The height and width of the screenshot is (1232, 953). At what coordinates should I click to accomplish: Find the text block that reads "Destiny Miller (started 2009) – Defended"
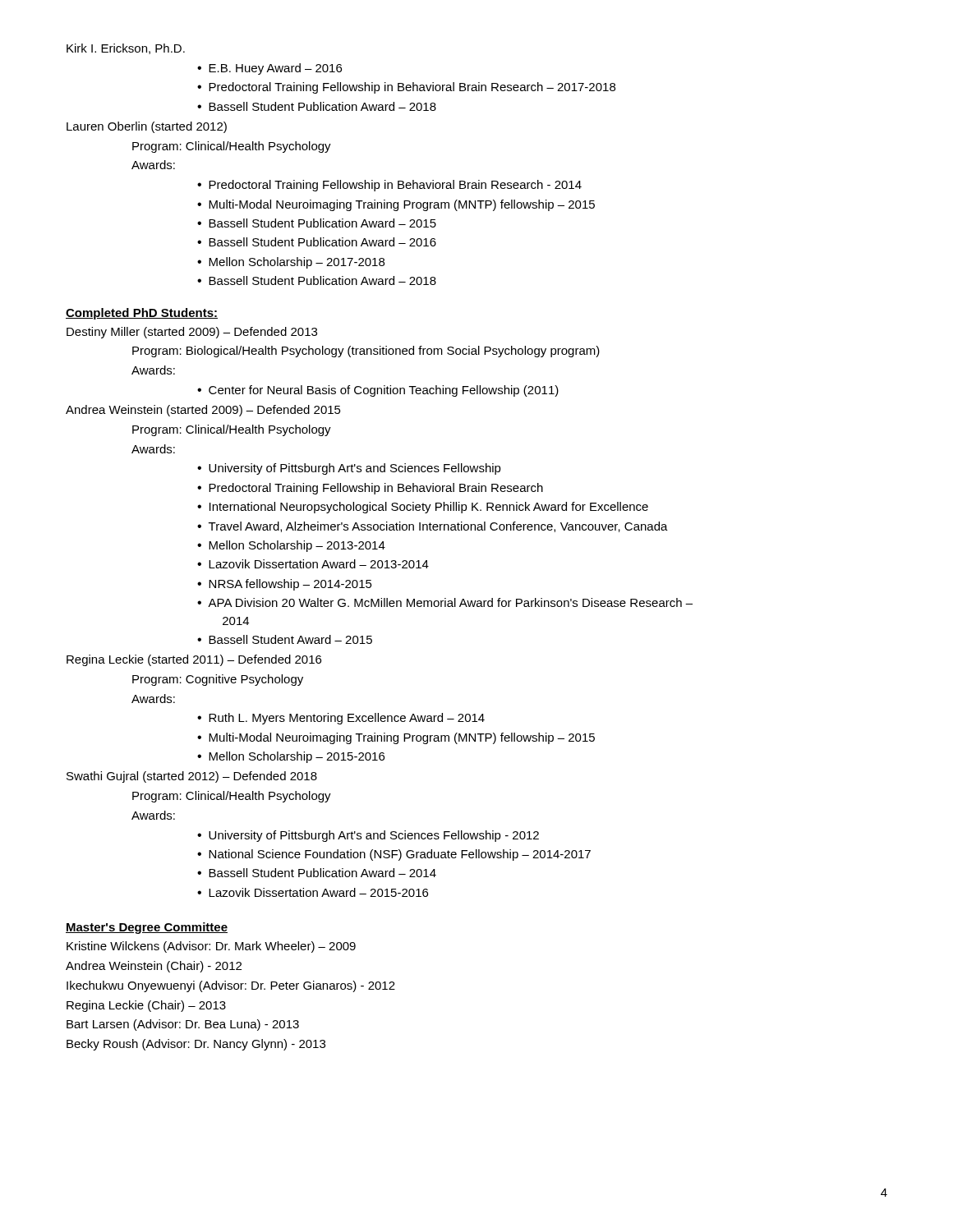pos(192,331)
